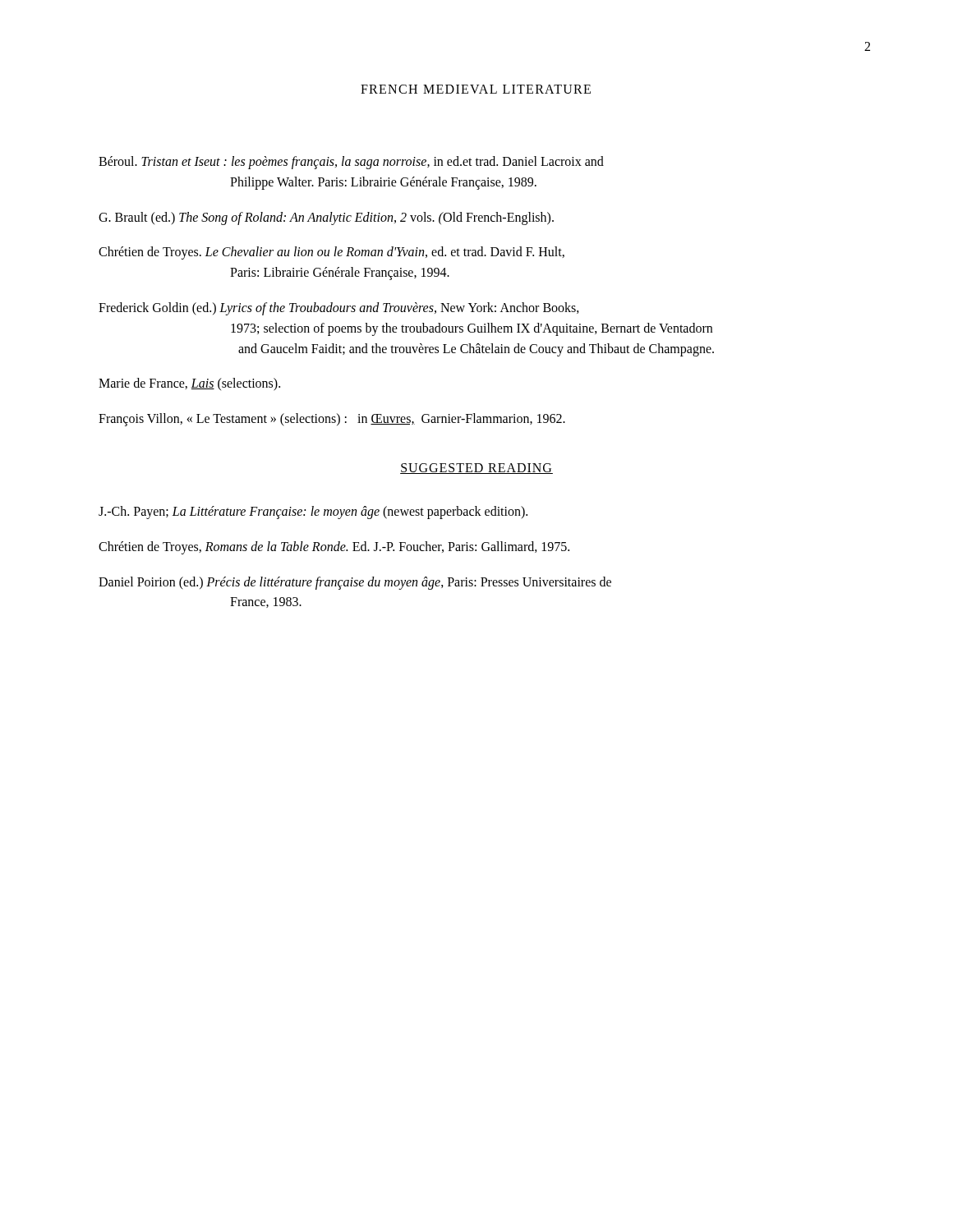Select the text block with the text "Chrétien de Troyes. Le Chevalier au"

click(x=476, y=264)
